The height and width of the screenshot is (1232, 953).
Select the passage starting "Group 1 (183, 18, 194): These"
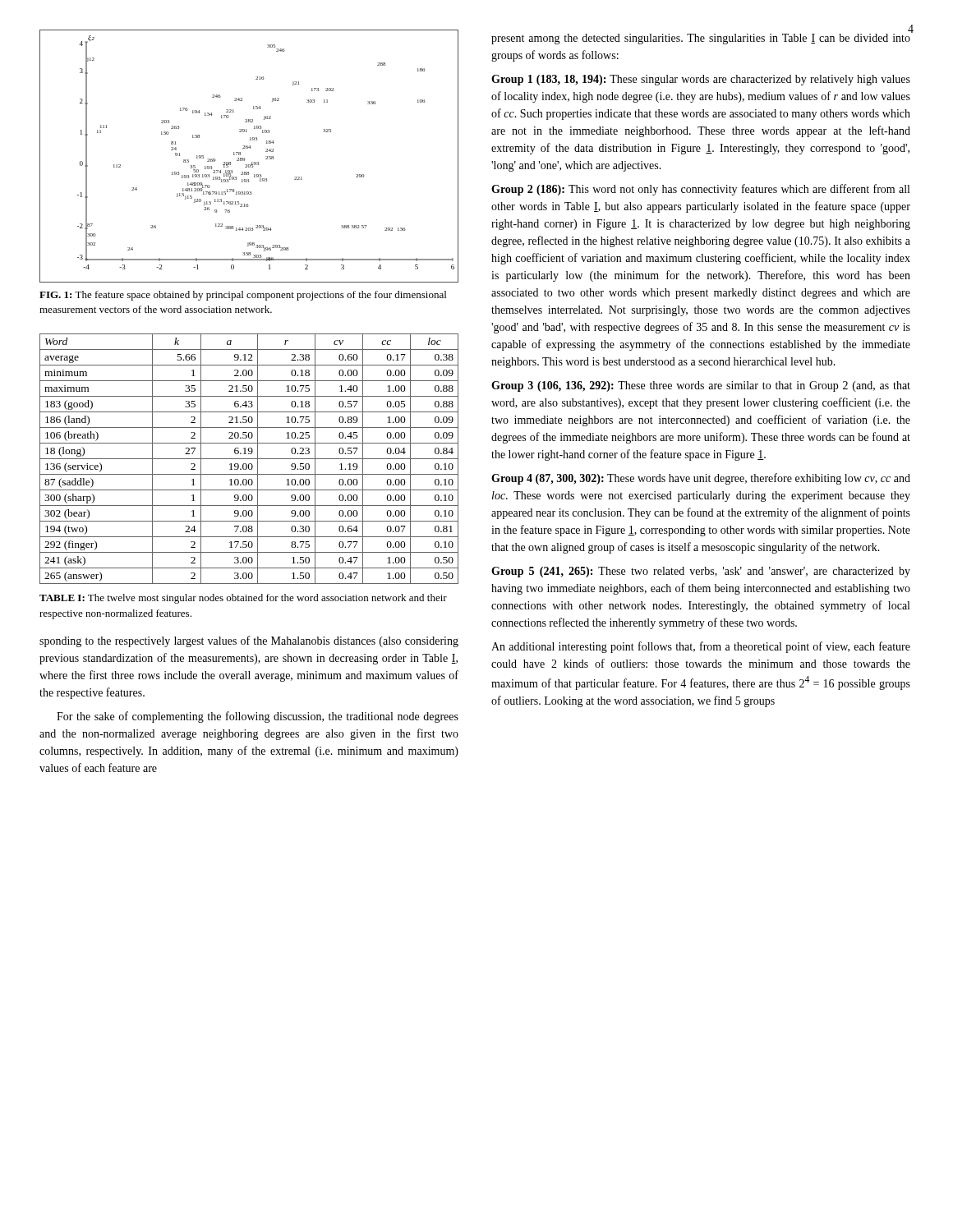point(701,122)
